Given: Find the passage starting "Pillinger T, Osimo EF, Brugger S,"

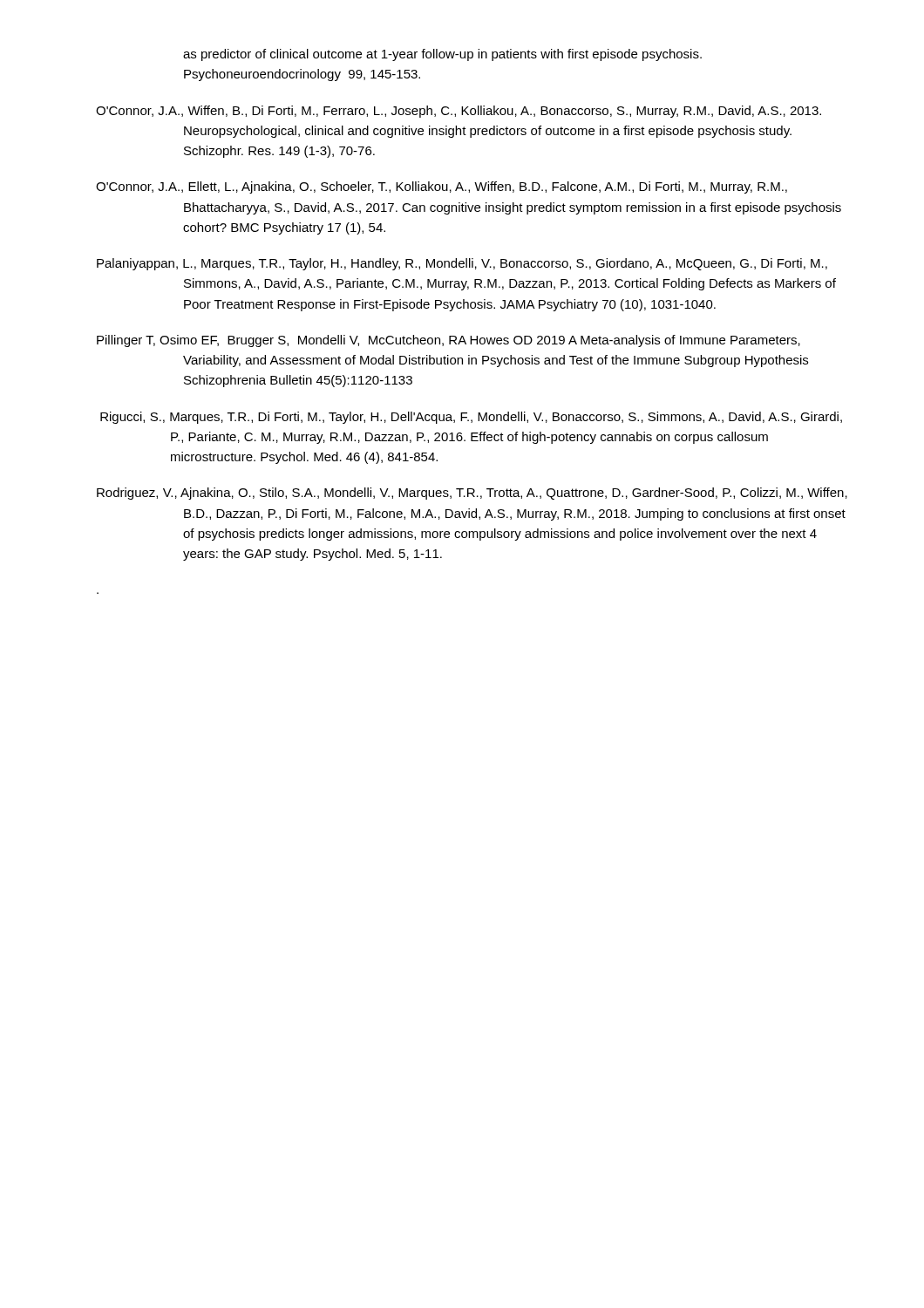Looking at the screenshot, I should [452, 360].
